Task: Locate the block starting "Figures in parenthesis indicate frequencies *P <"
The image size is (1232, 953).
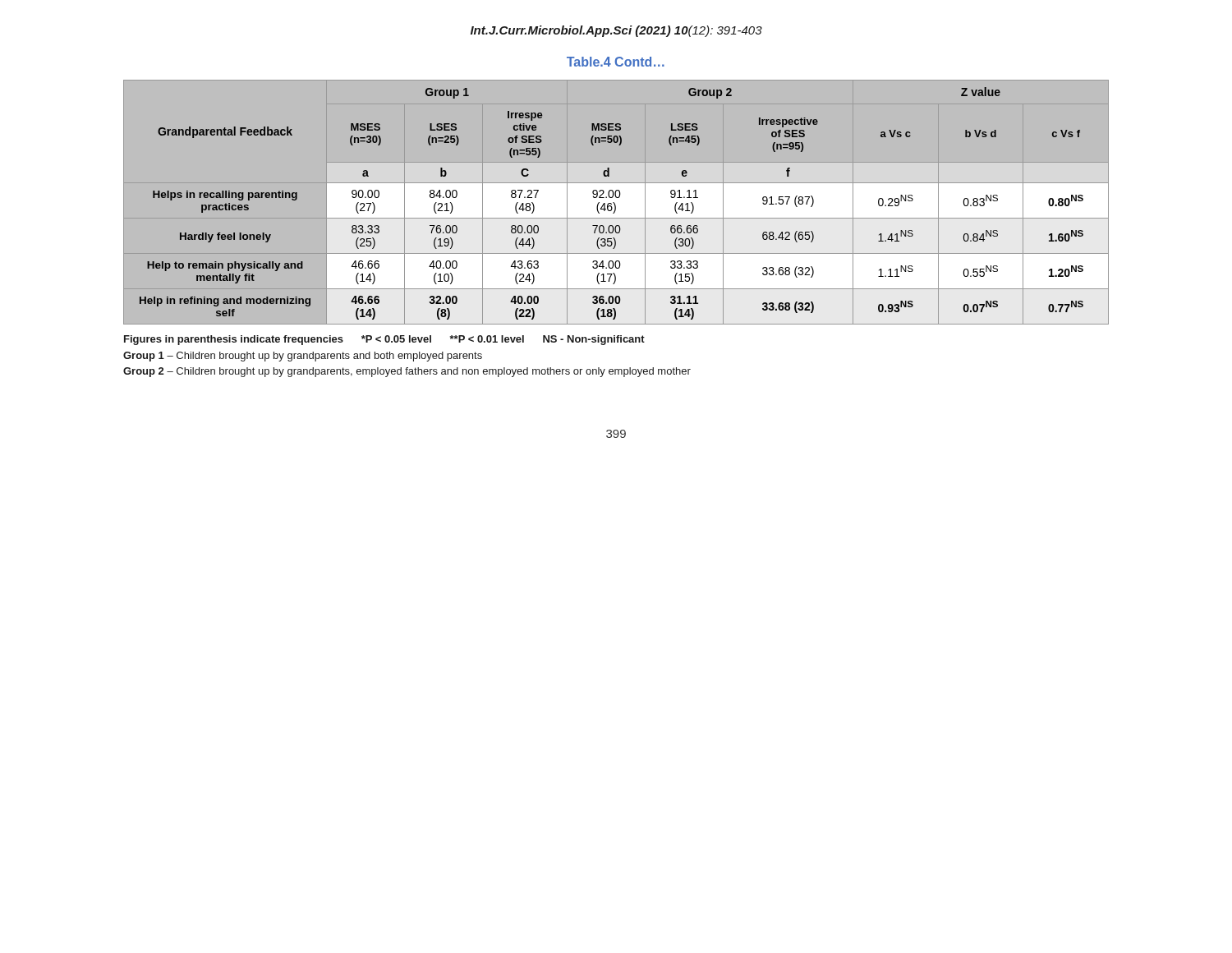Action: coord(384,339)
